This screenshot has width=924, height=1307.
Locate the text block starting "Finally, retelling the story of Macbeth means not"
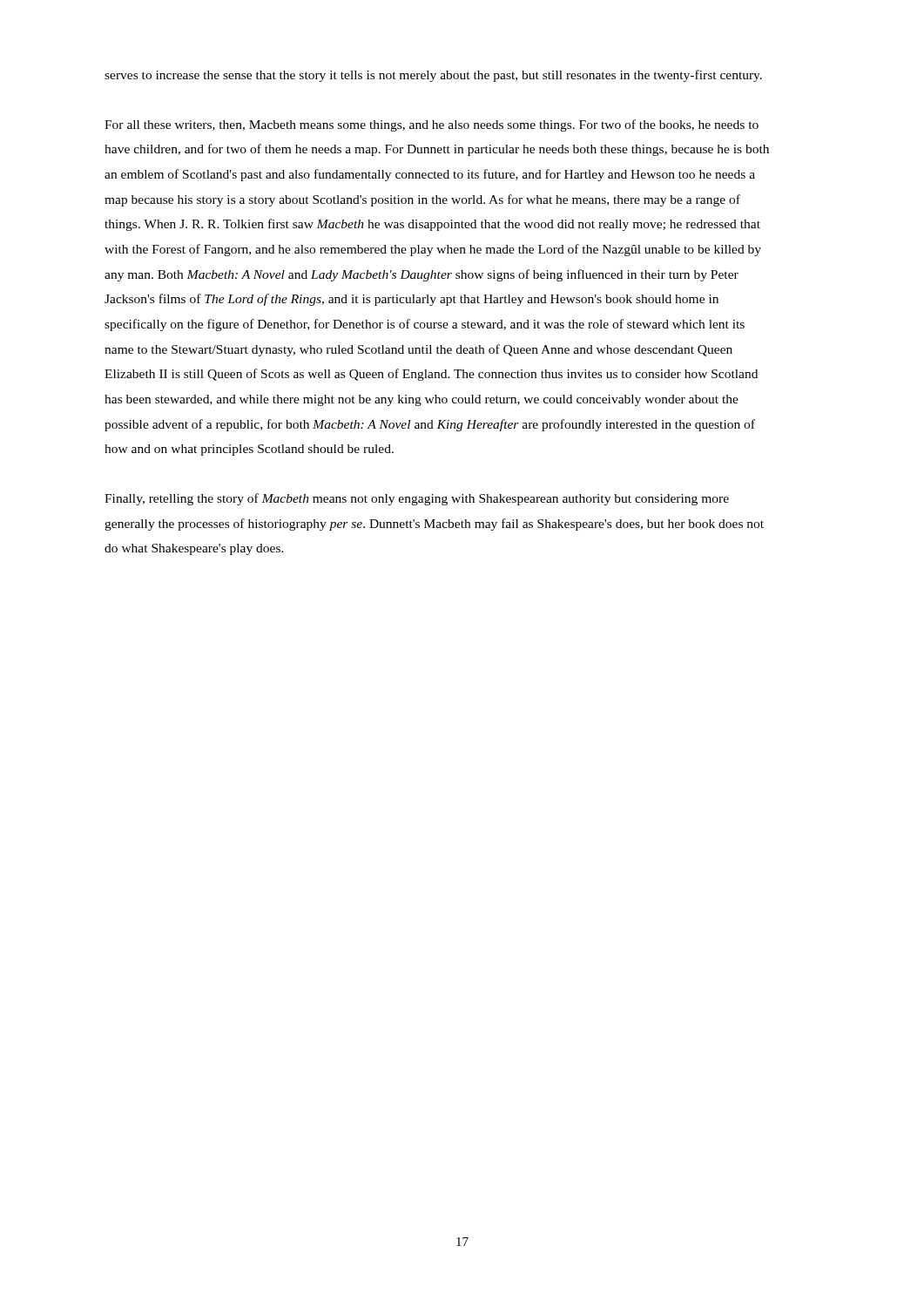pyautogui.click(x=434, y=523)
